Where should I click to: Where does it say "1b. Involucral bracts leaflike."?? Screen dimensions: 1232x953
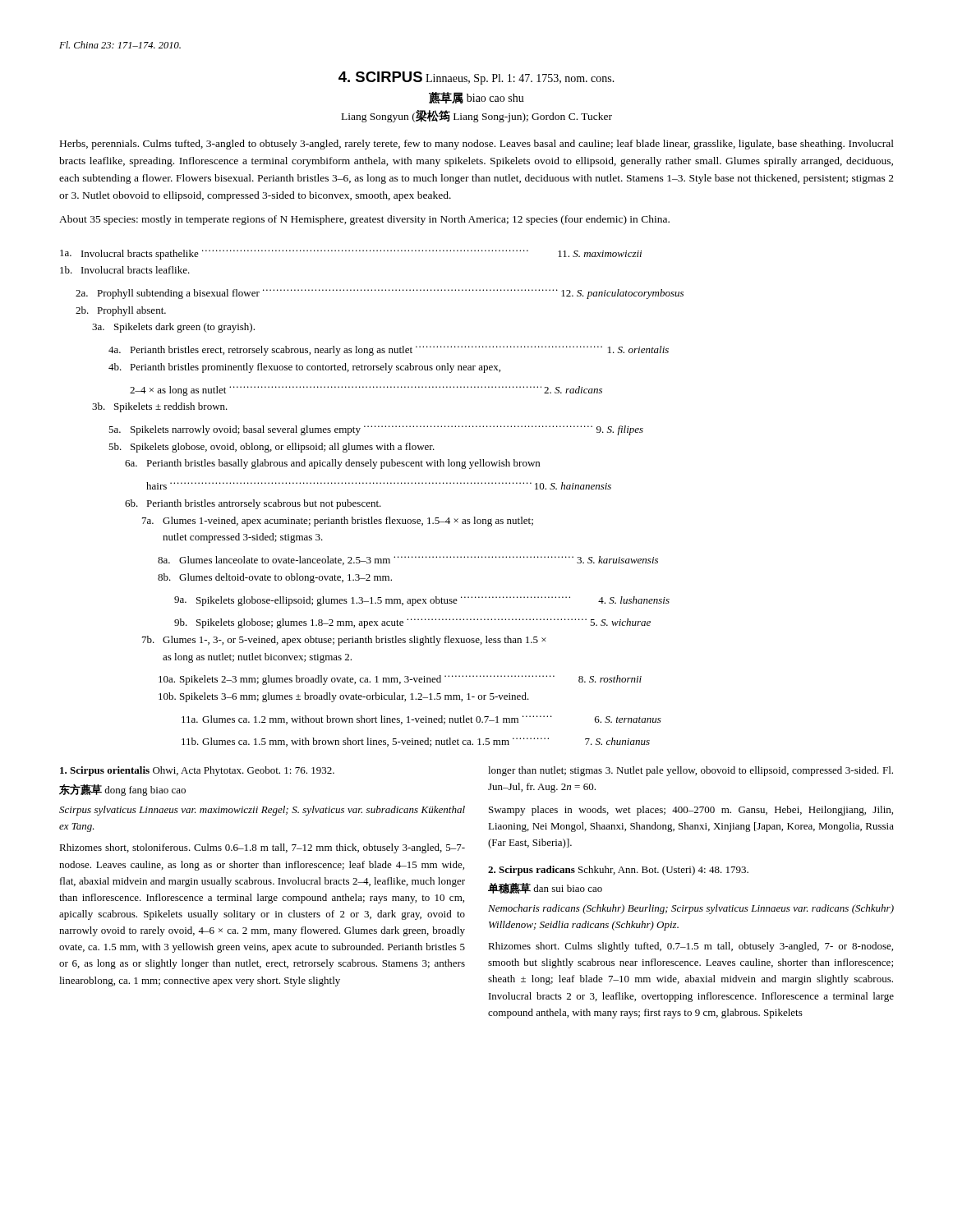point(125,271)
